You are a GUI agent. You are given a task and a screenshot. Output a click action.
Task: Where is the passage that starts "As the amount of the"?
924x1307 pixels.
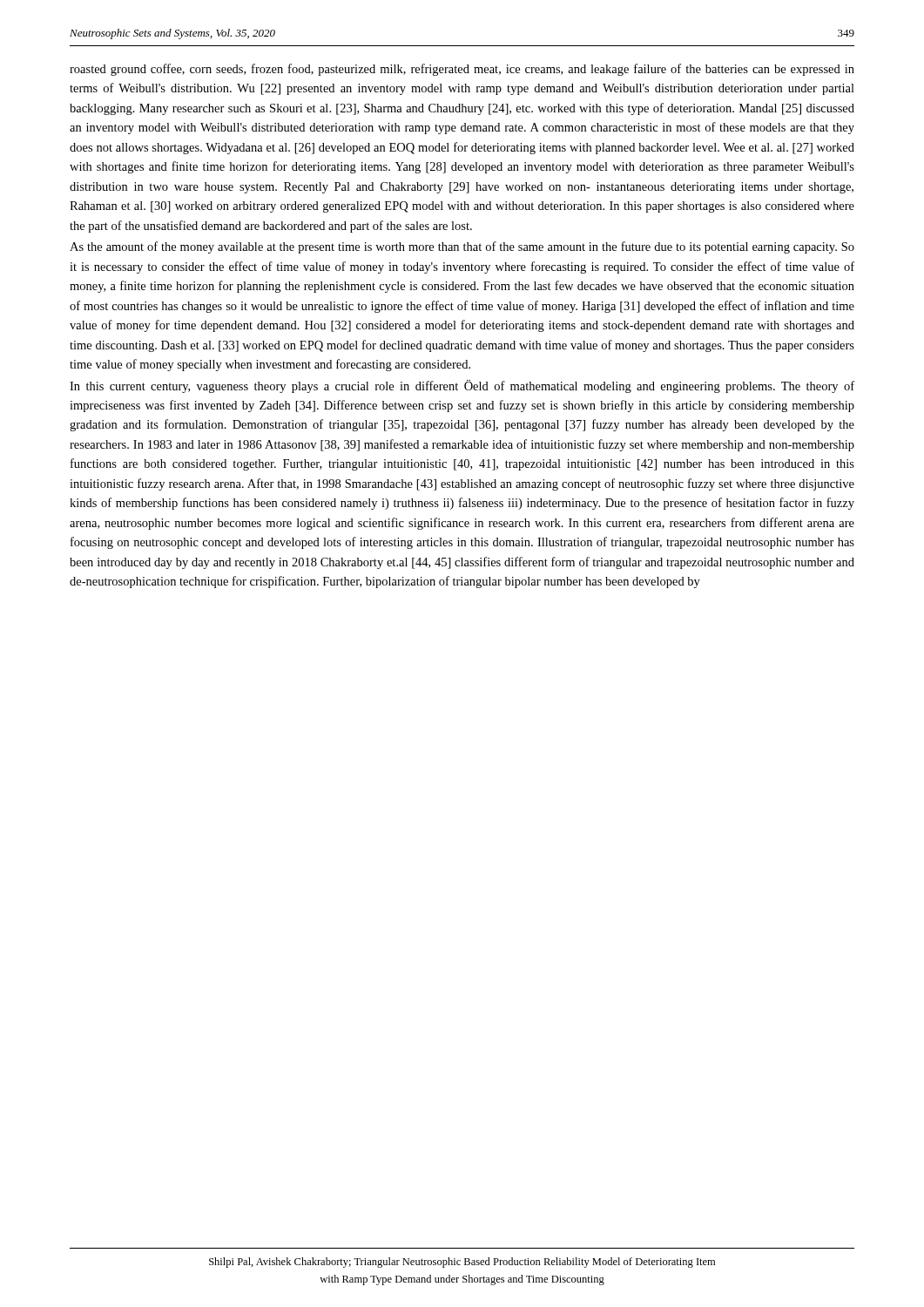462,306
